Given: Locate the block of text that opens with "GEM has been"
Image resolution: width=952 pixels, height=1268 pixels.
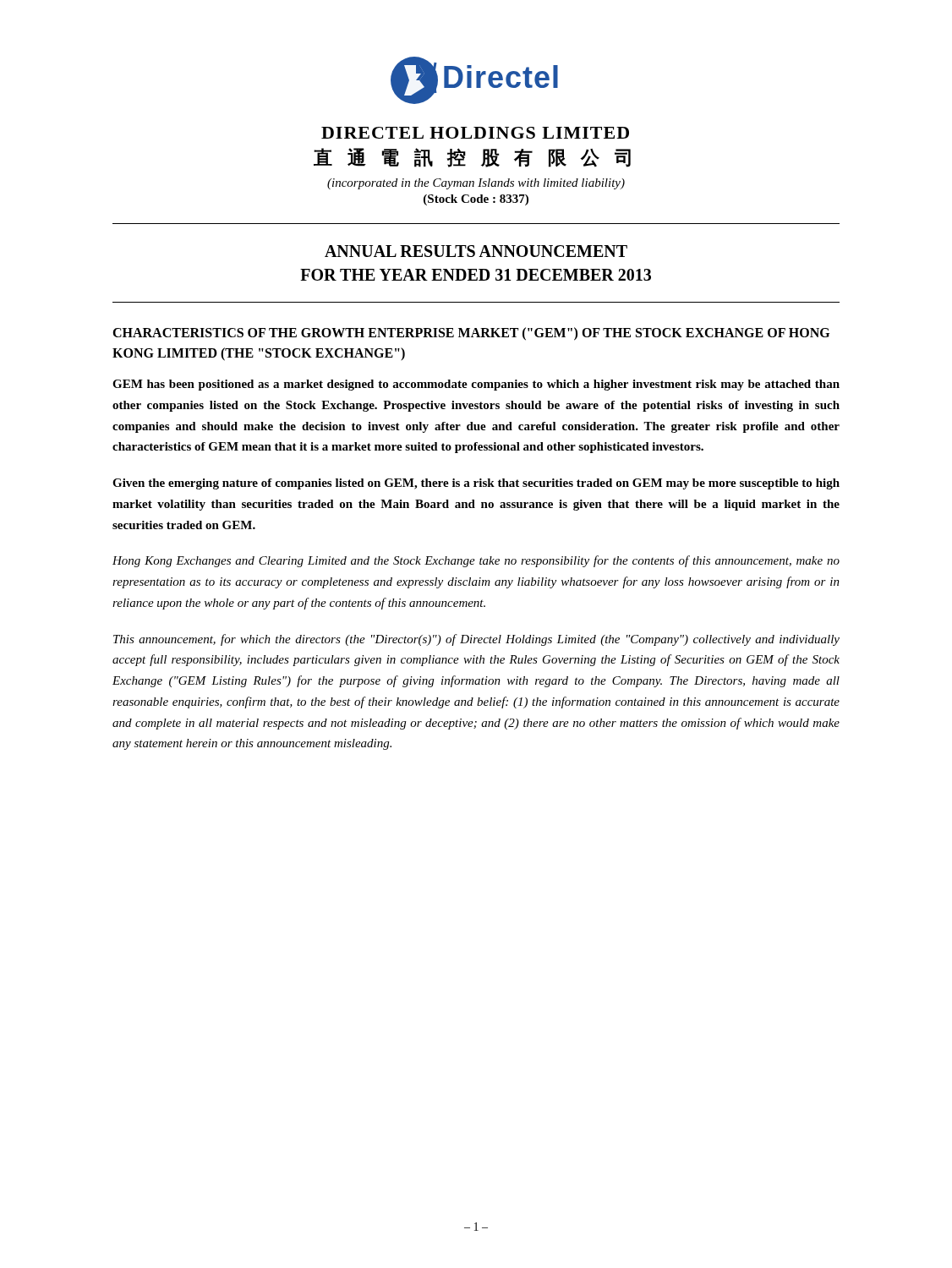Looking at the screenshot, I should click(476, 415).
